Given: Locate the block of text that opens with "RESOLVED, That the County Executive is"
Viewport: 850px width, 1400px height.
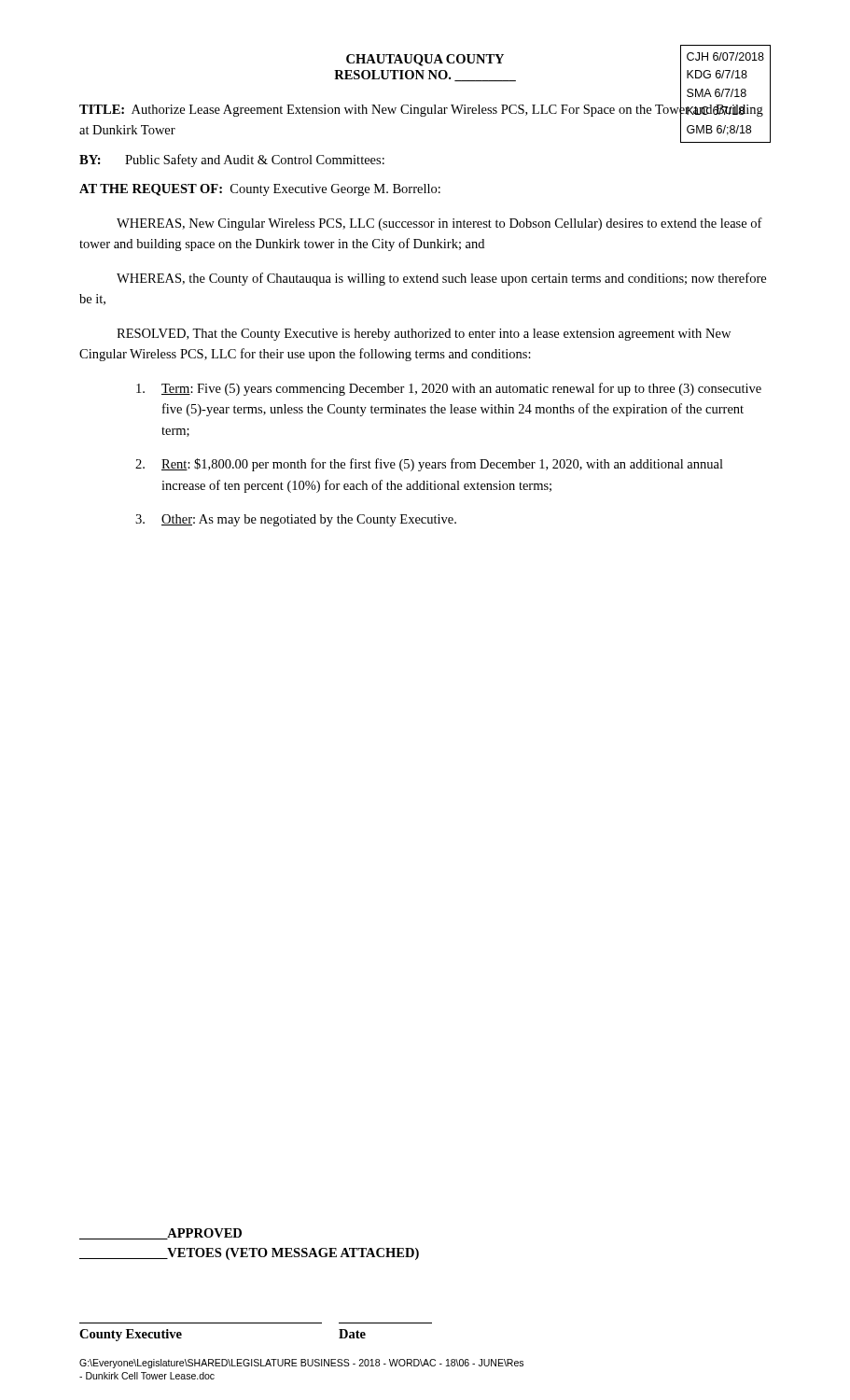Looking at the screenshot, I should click(x=405, y=344).
